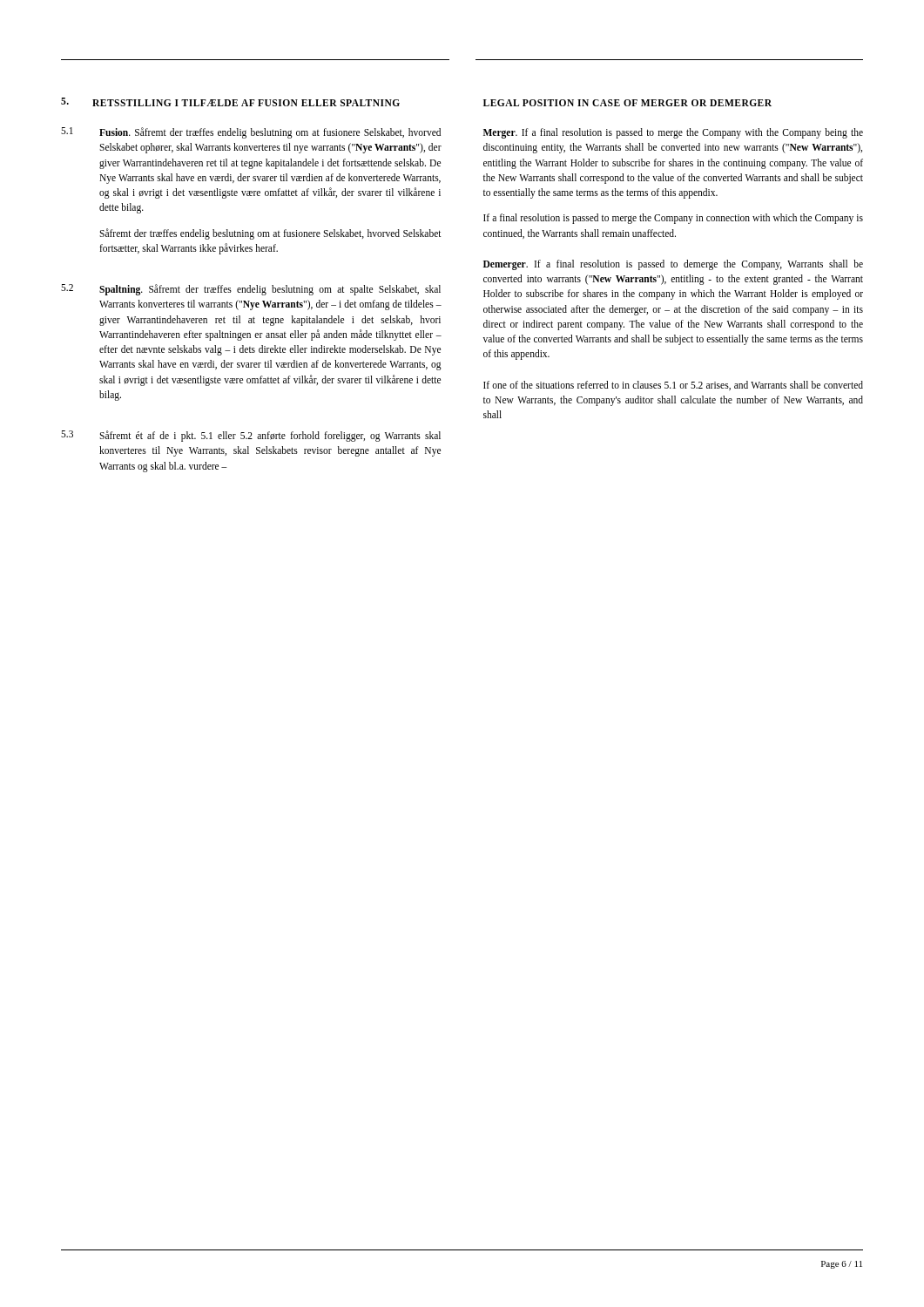Click on the list item containing "5.3 Såfremt ét"
This screenshot has height=1307, width=924.
pyautogui.click(x=251, y=457)
